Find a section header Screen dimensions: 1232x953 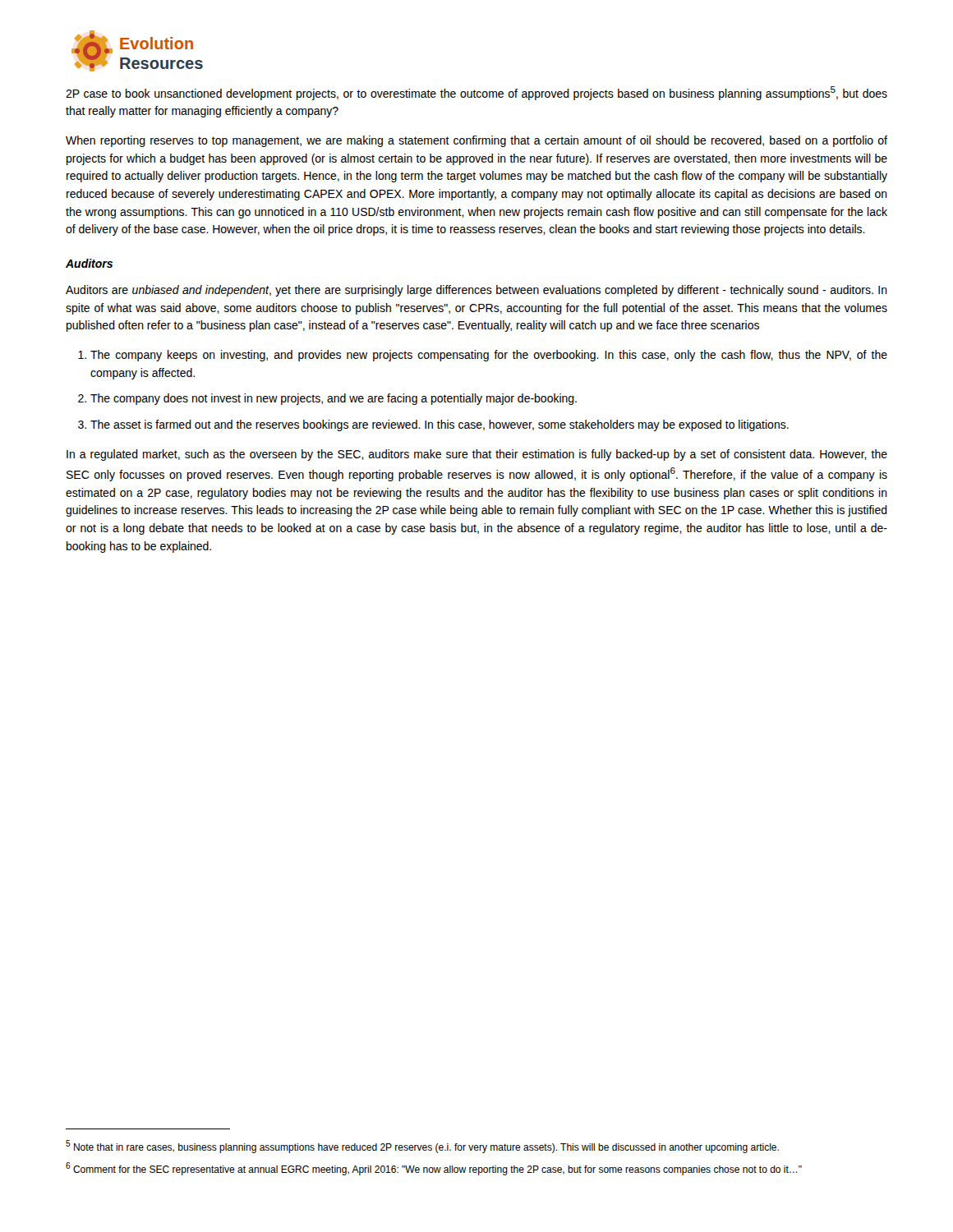tap(476, 264)
